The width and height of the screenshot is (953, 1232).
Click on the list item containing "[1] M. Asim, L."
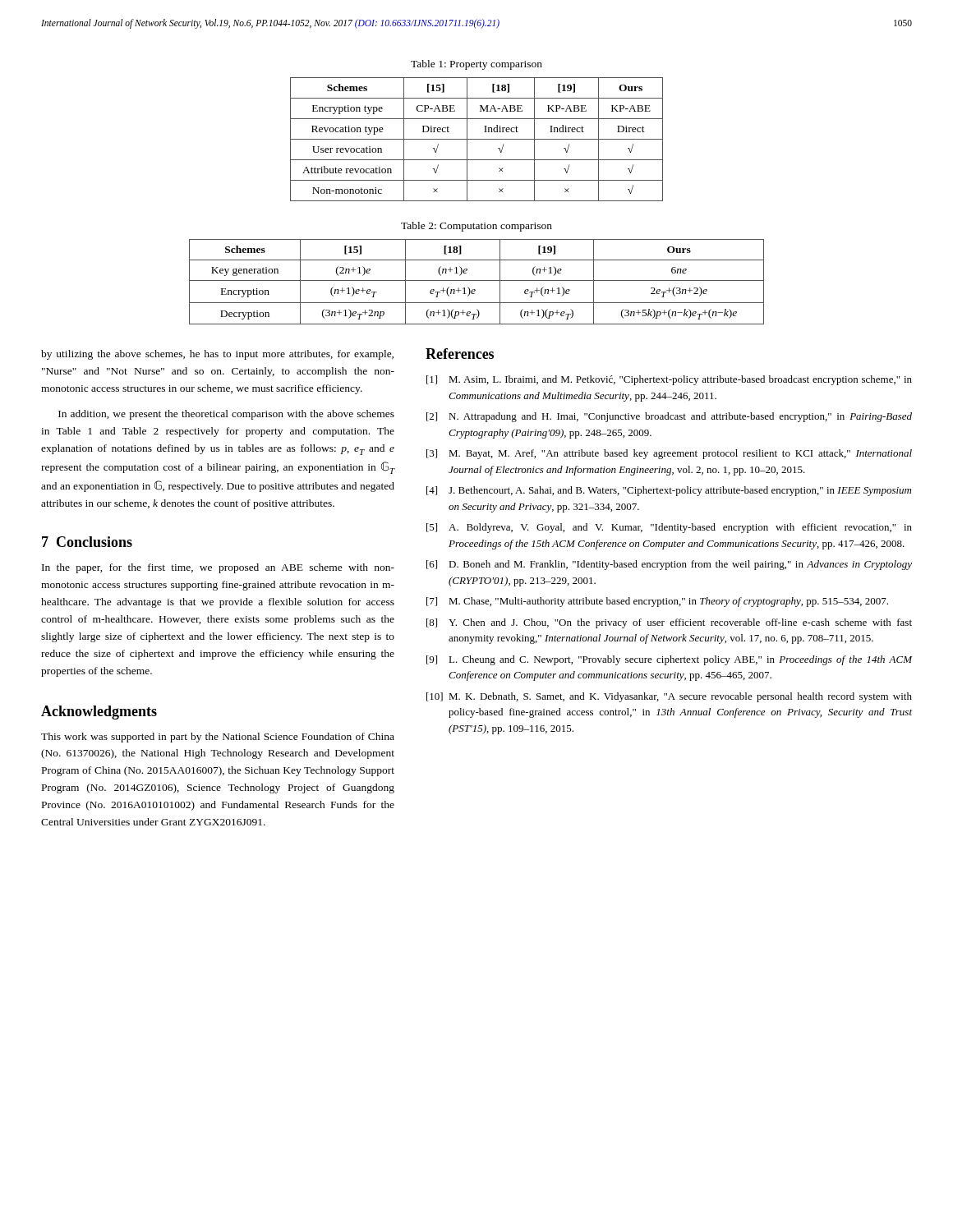click(669, 388)
